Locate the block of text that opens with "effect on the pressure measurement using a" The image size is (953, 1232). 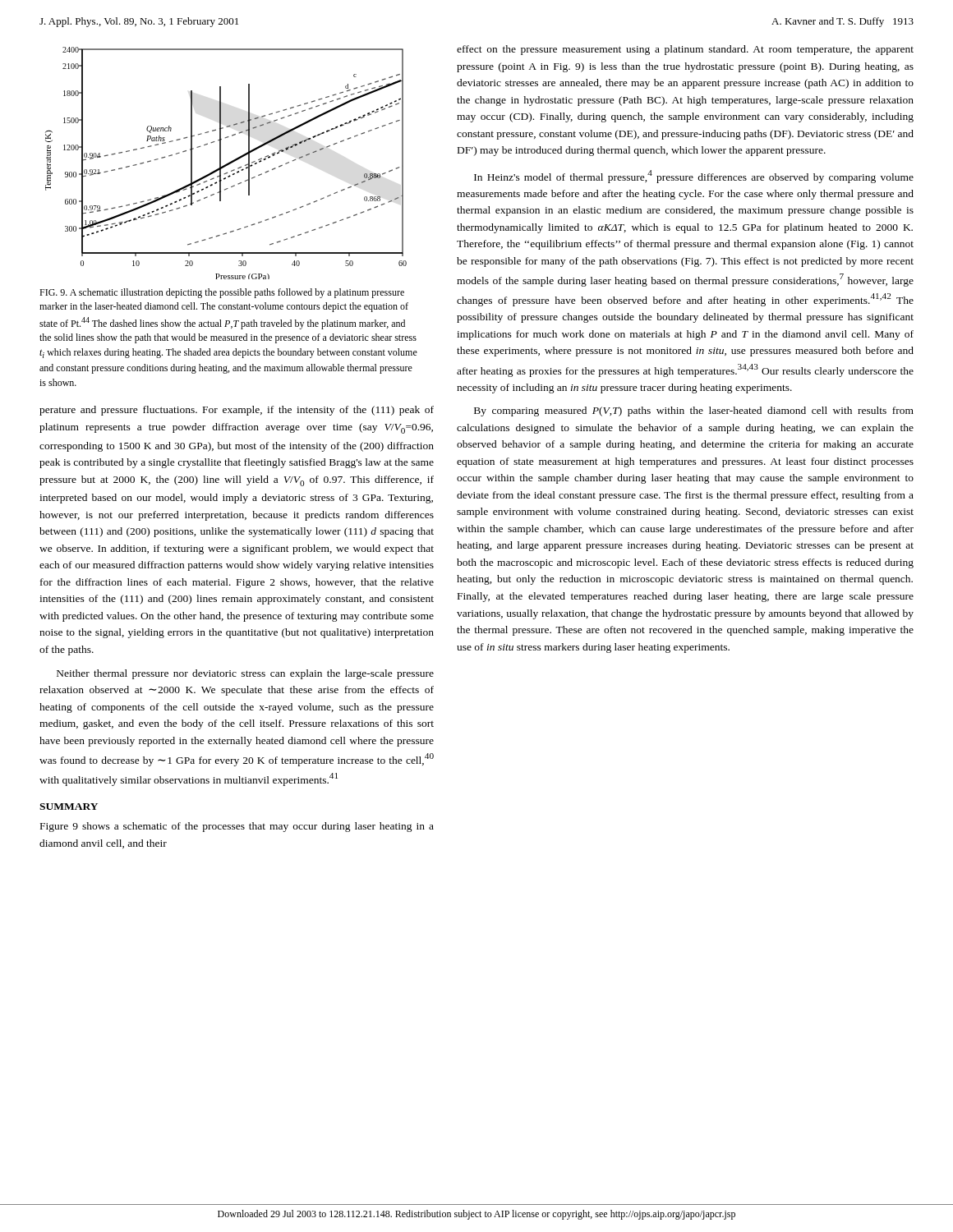point(685,348)
